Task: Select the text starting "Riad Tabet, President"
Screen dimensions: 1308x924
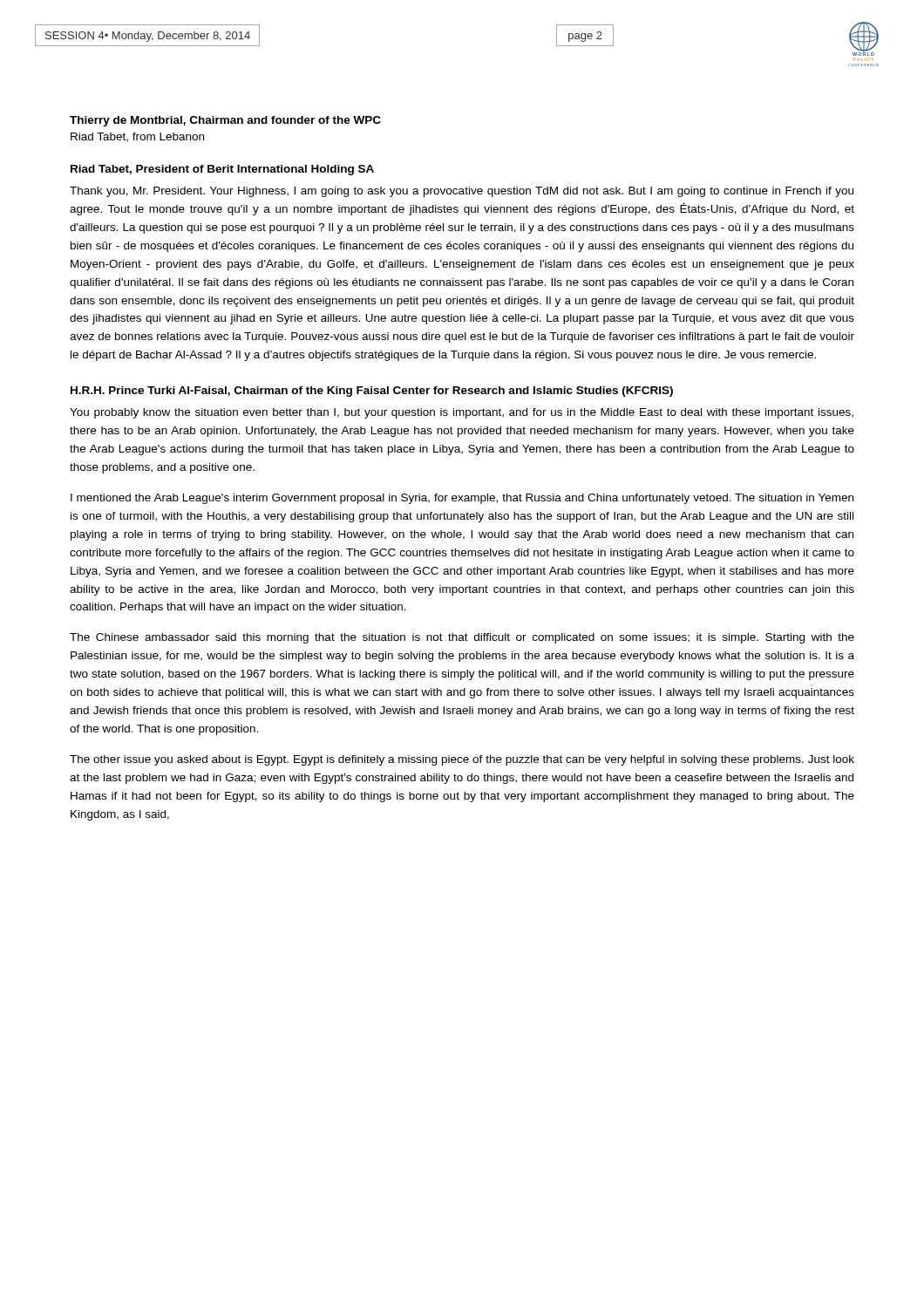Action: [222, 169]
